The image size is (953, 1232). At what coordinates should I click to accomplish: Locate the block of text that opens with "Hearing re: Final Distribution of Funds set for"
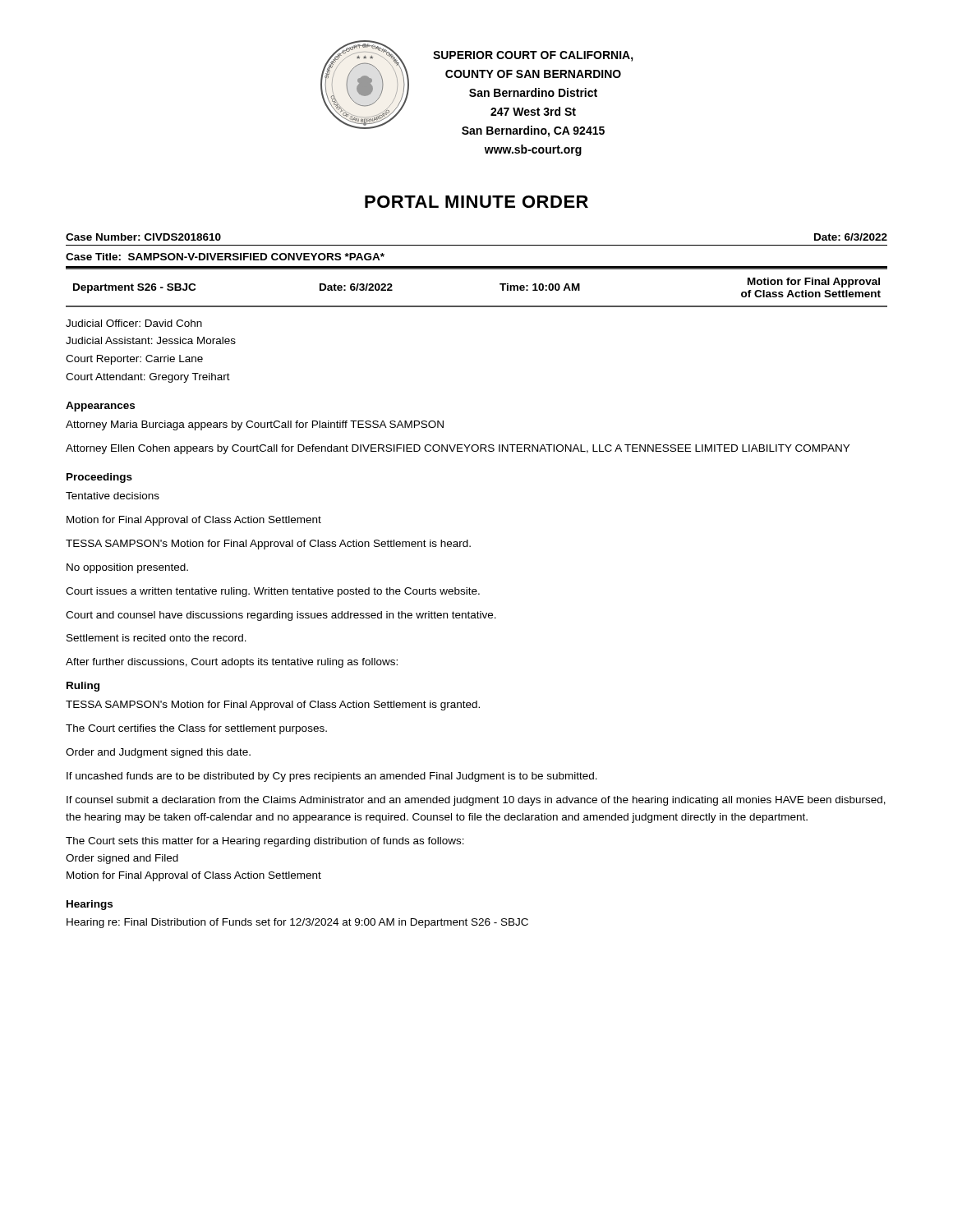pyautogui.click(x=476, y=923)
